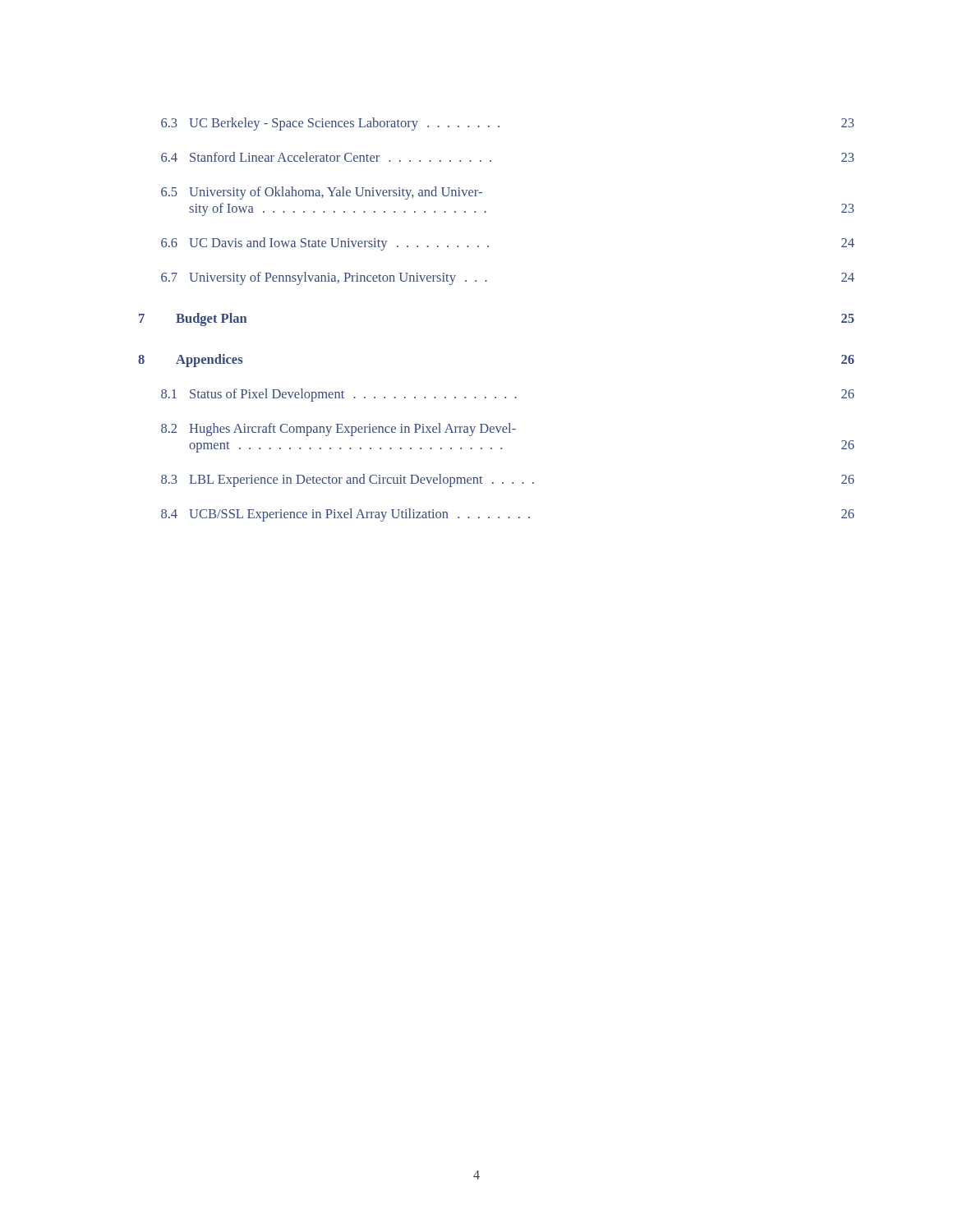This screenshot has width=953, height=1232.
Task: Find the list item containing "8.3 LBL Experience in Detector and Circuit Development"
Action: click(496, 480)
